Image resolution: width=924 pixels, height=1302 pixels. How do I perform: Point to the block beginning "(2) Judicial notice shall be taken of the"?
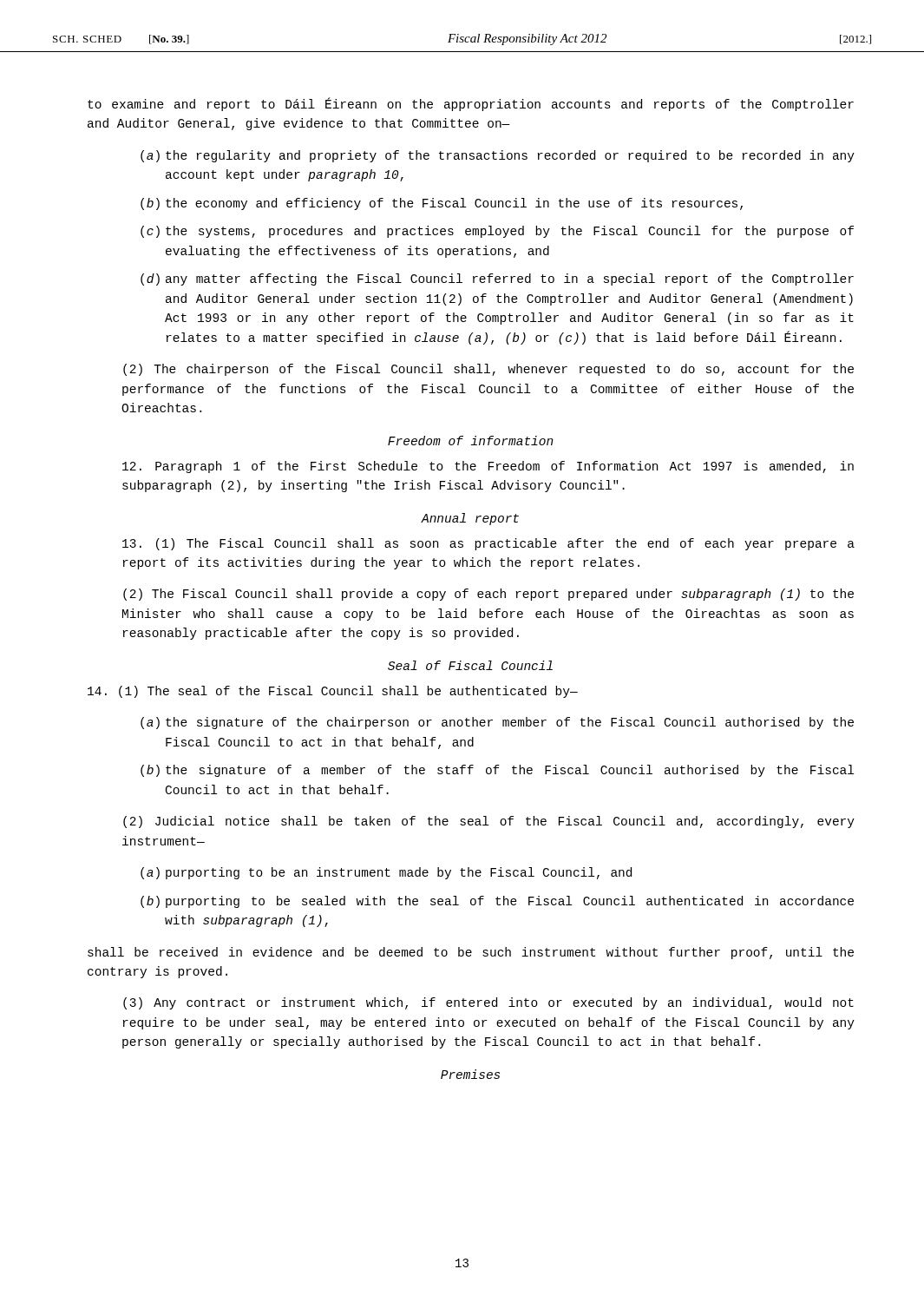(488, 832)
